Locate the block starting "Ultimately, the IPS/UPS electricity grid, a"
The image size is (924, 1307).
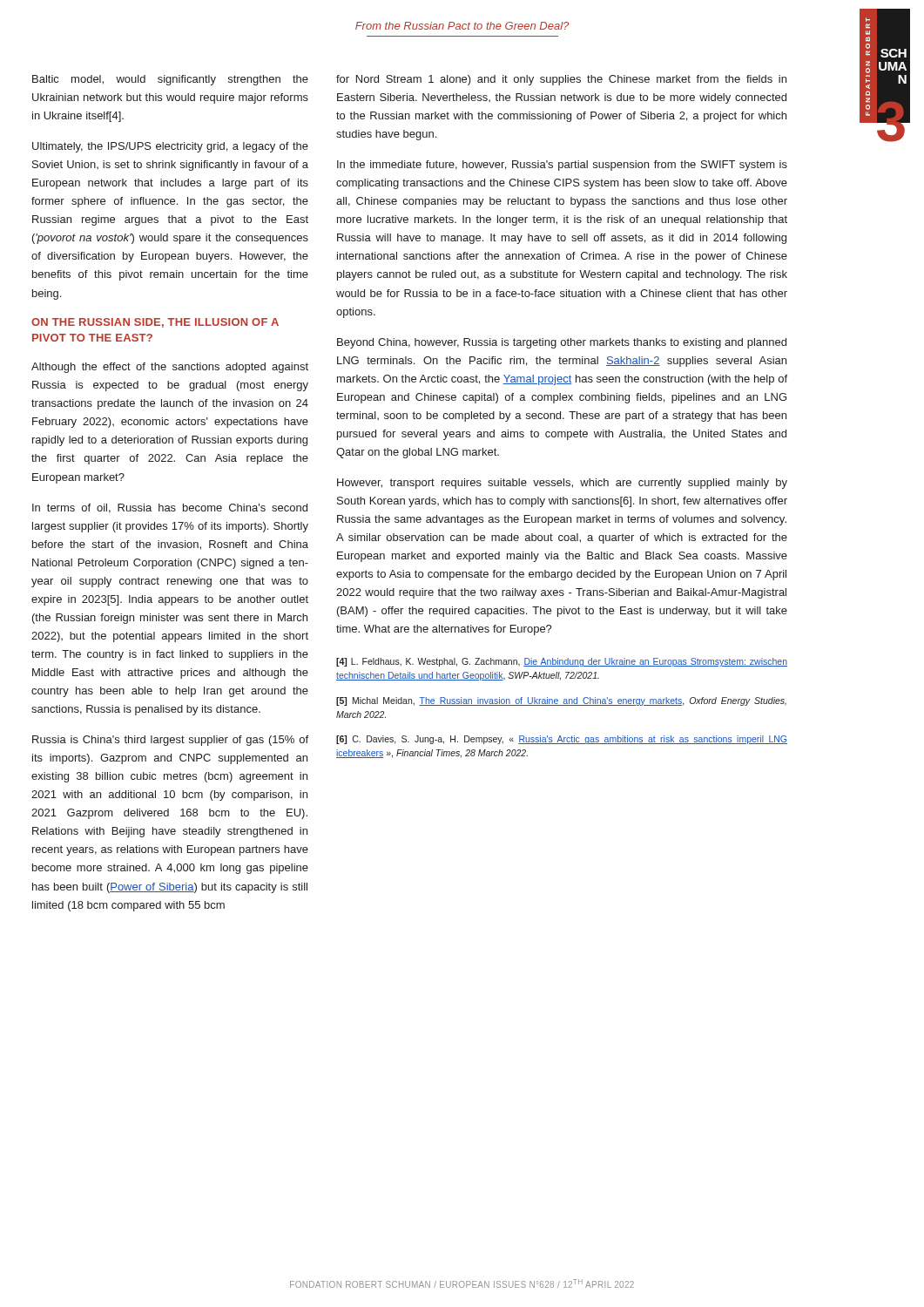point(170,219)
